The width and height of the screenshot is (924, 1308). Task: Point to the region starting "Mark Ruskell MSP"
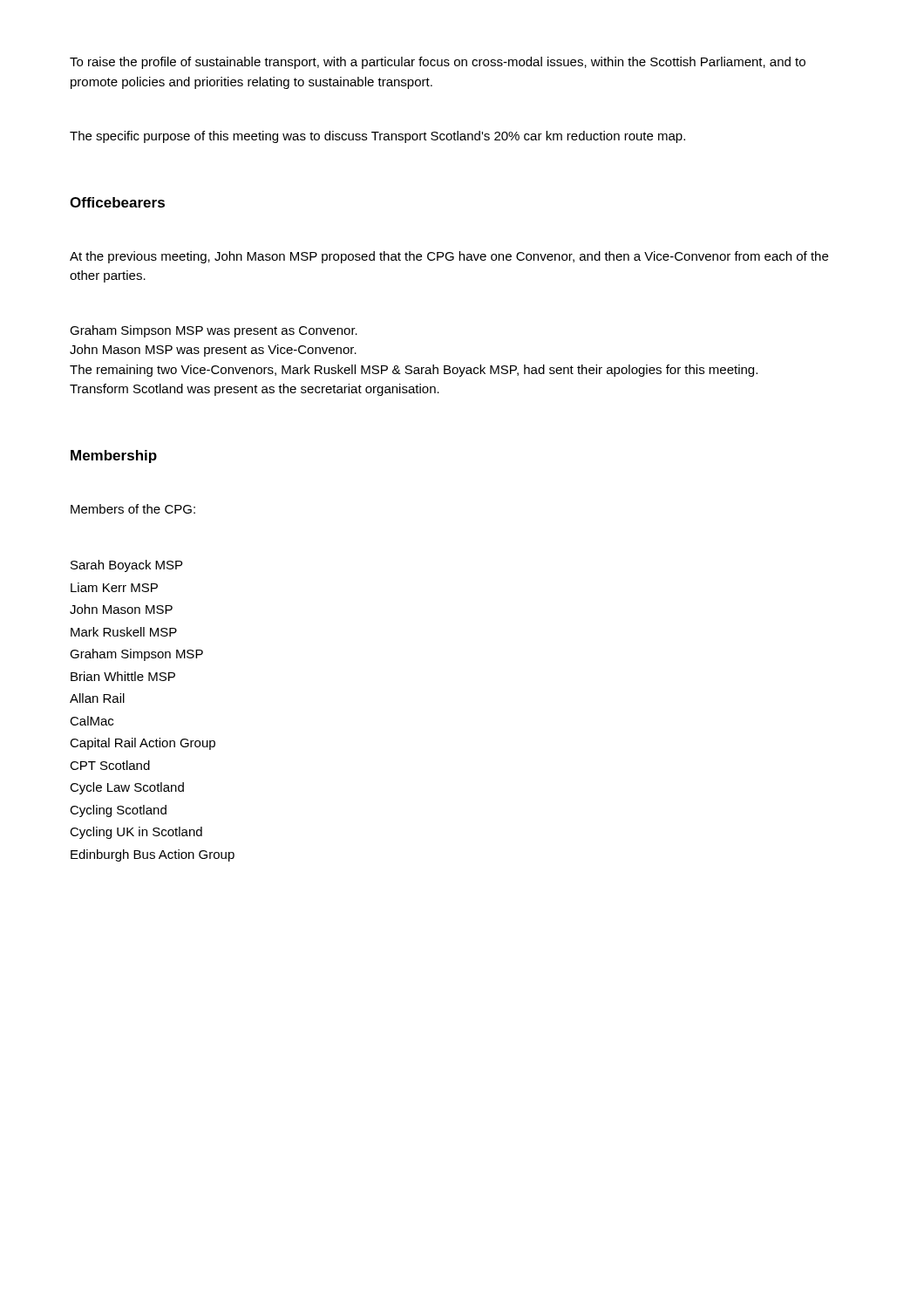point(123,631)
